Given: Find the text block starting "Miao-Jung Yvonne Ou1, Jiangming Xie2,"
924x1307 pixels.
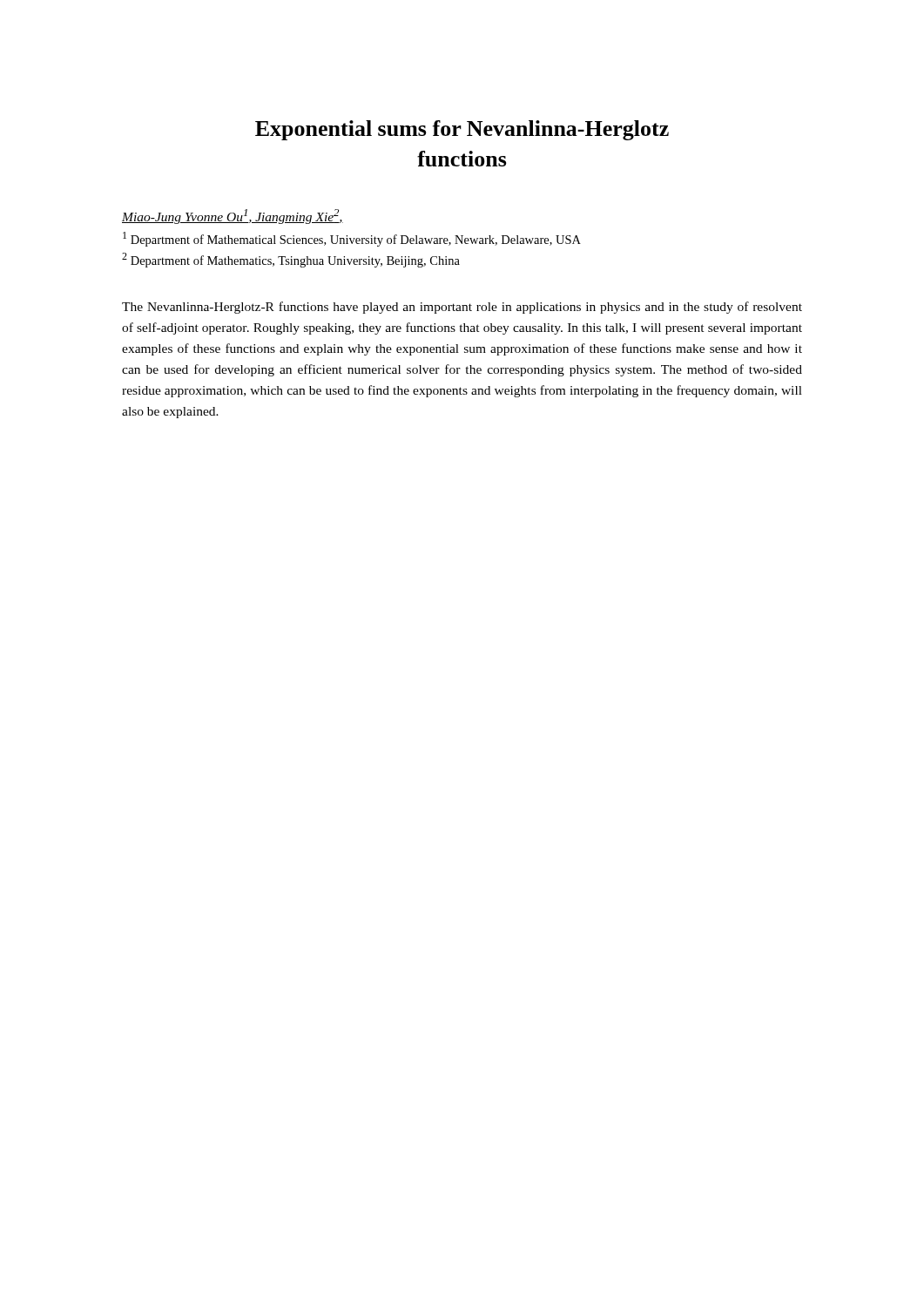Looking at the screenshot, I should pyautogui.click(x=232, y=215).
